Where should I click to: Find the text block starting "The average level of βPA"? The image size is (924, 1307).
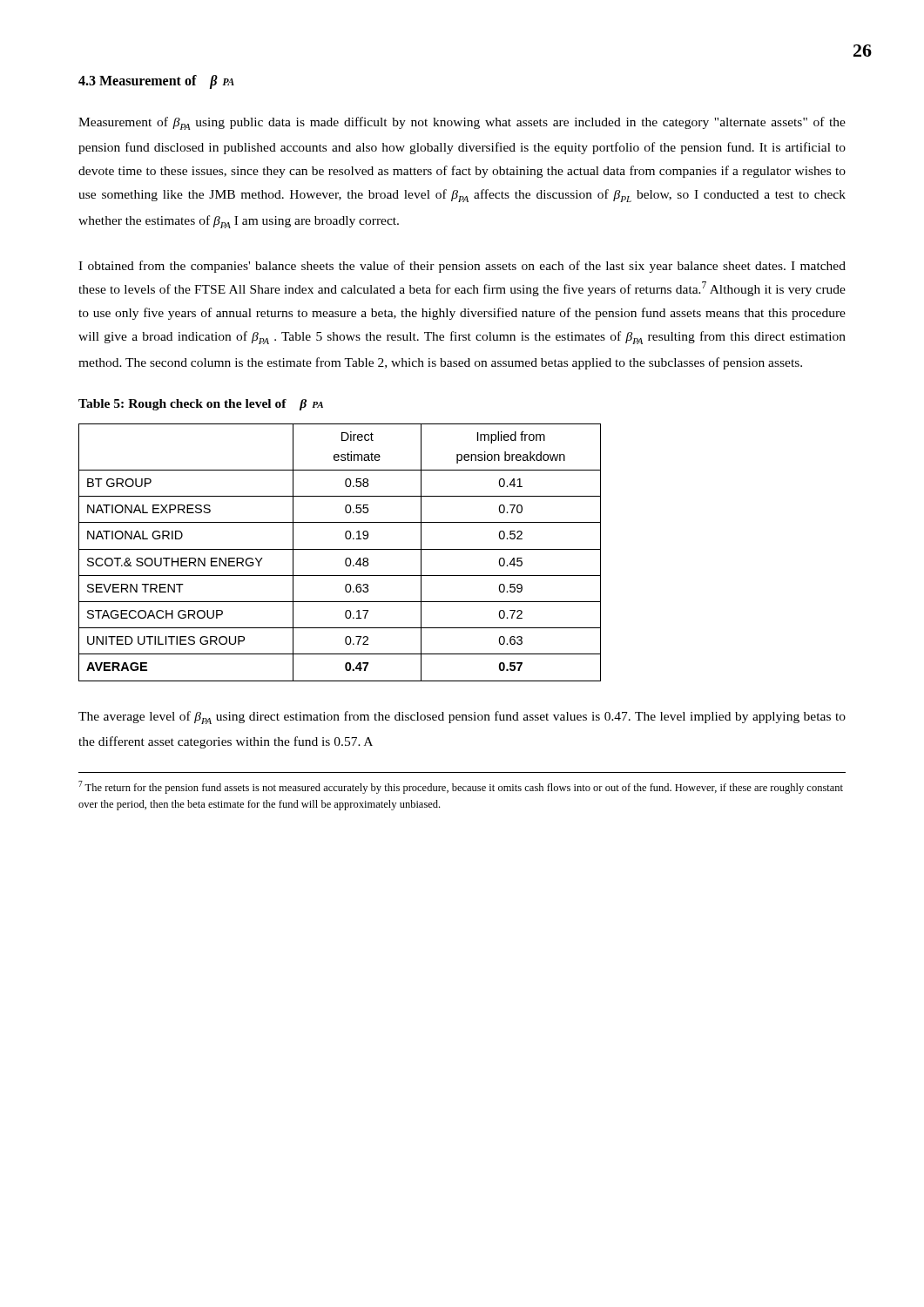pyautogui.click(x=462, y=728)
